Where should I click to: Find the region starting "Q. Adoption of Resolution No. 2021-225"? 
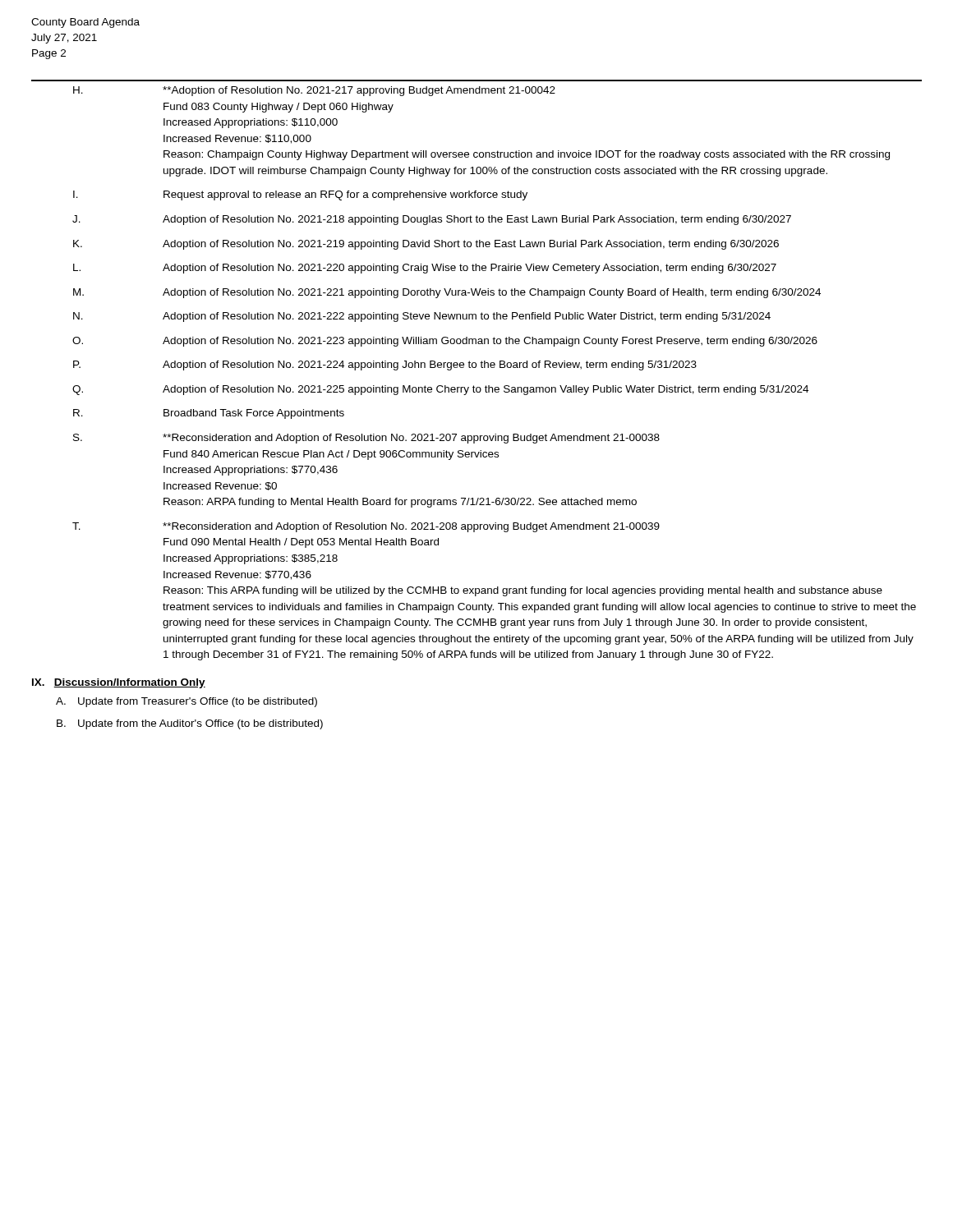[476, 389]
